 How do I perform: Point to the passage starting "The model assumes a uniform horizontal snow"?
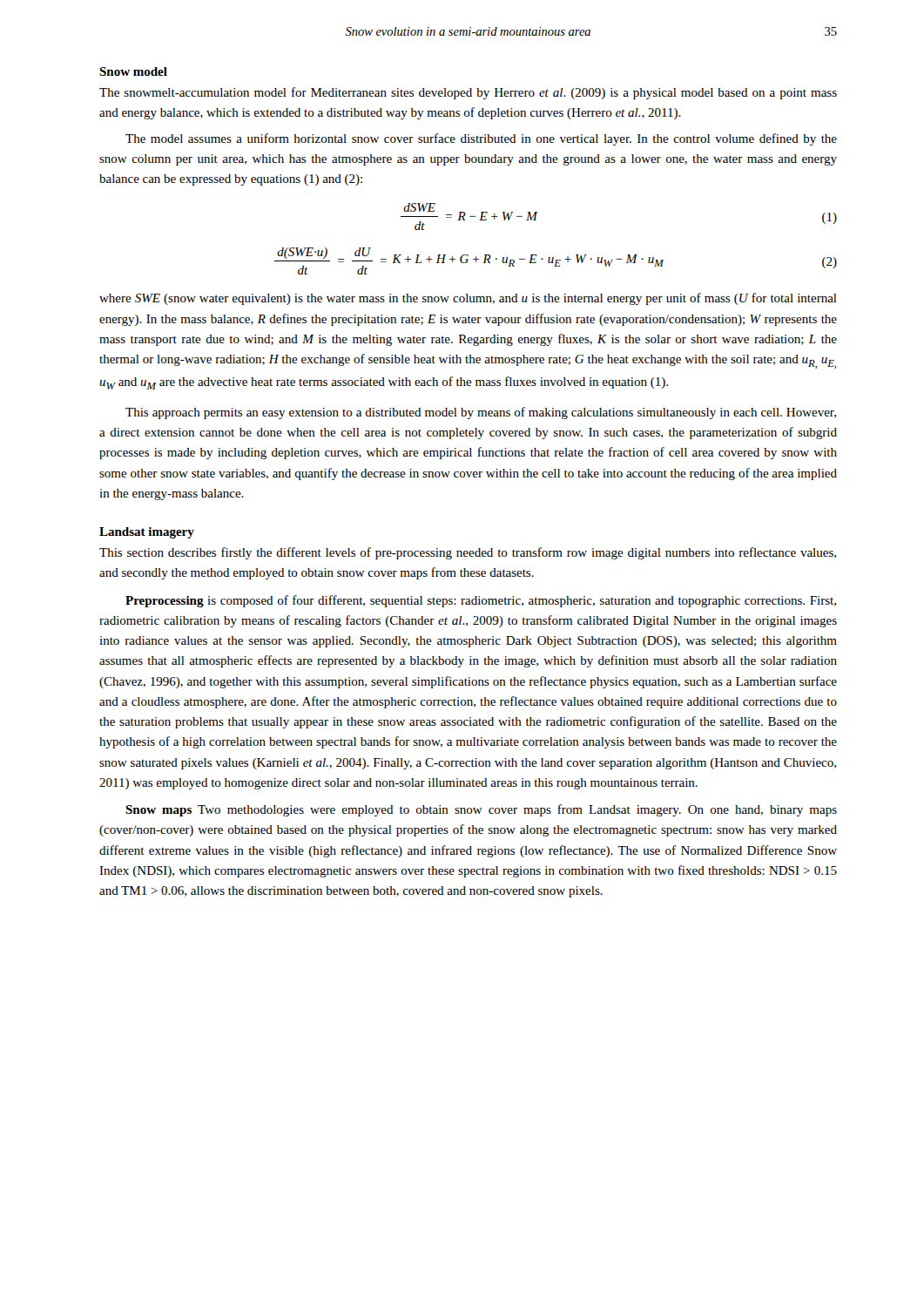(468, 158)
